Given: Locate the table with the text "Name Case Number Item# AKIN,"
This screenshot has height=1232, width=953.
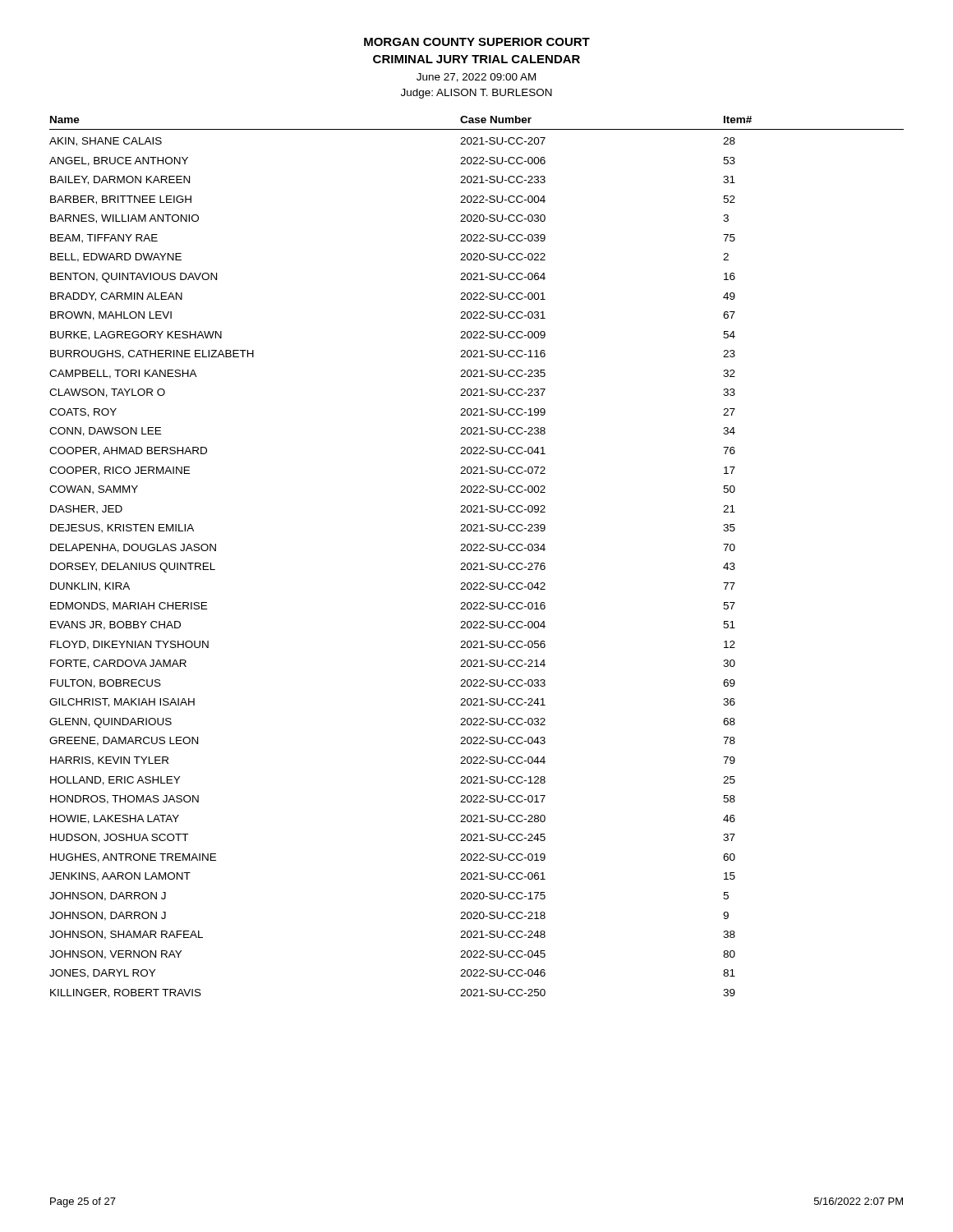Looking at the screenshot, I should click(476, 558).
